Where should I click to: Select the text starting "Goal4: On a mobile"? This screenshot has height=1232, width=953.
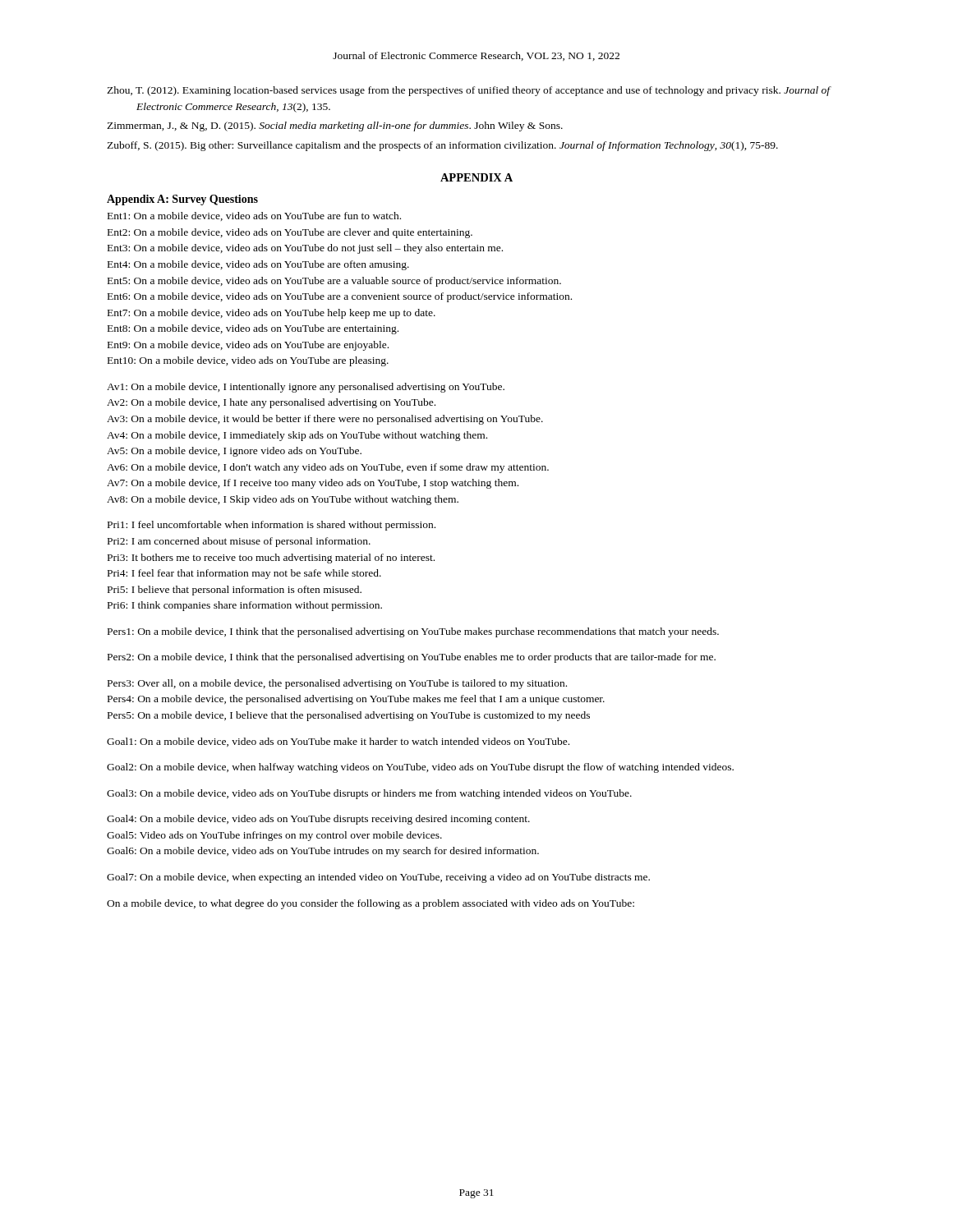point(319,819)
